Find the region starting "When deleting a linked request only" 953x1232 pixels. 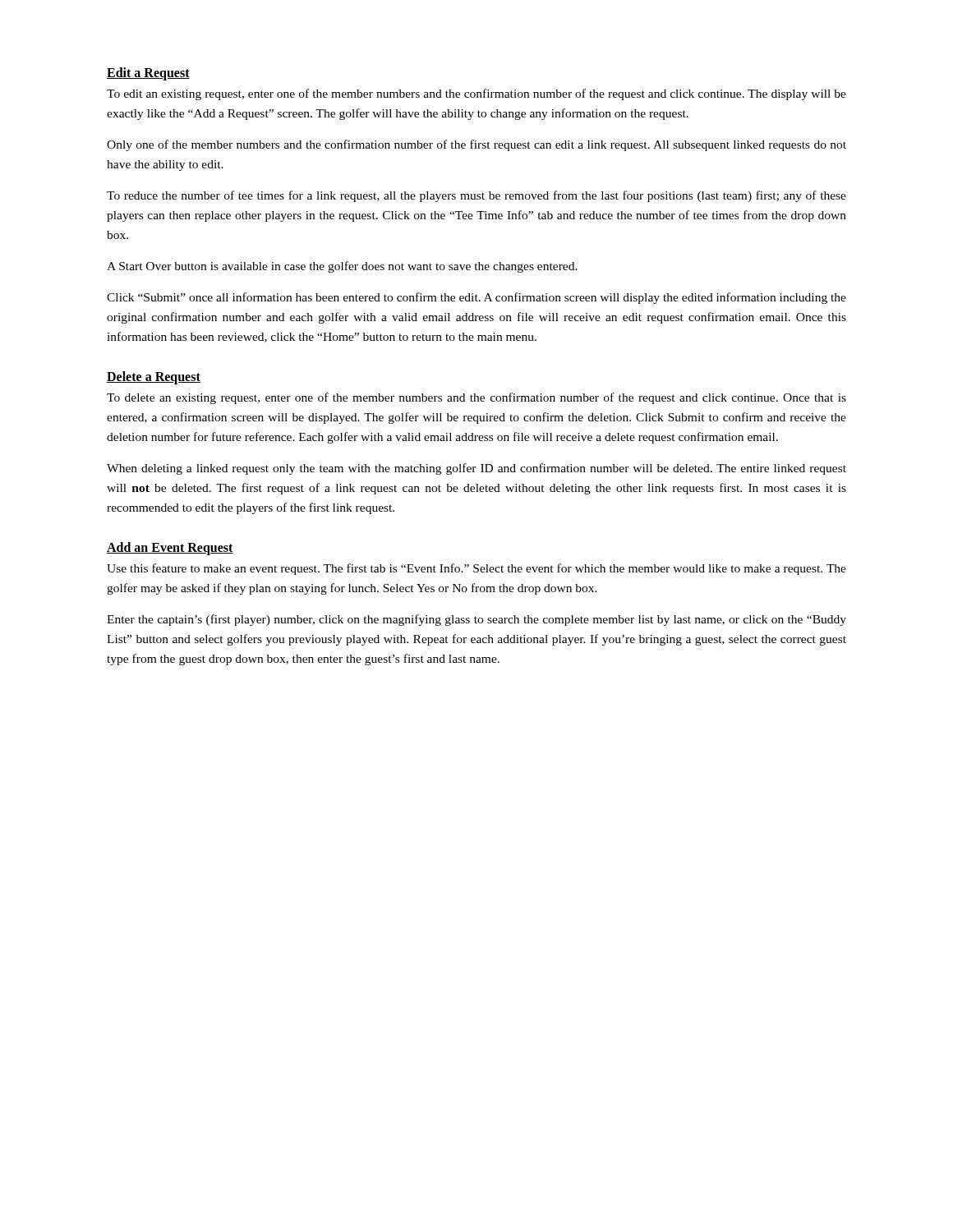pyautogui.click(x=476, y=488)
